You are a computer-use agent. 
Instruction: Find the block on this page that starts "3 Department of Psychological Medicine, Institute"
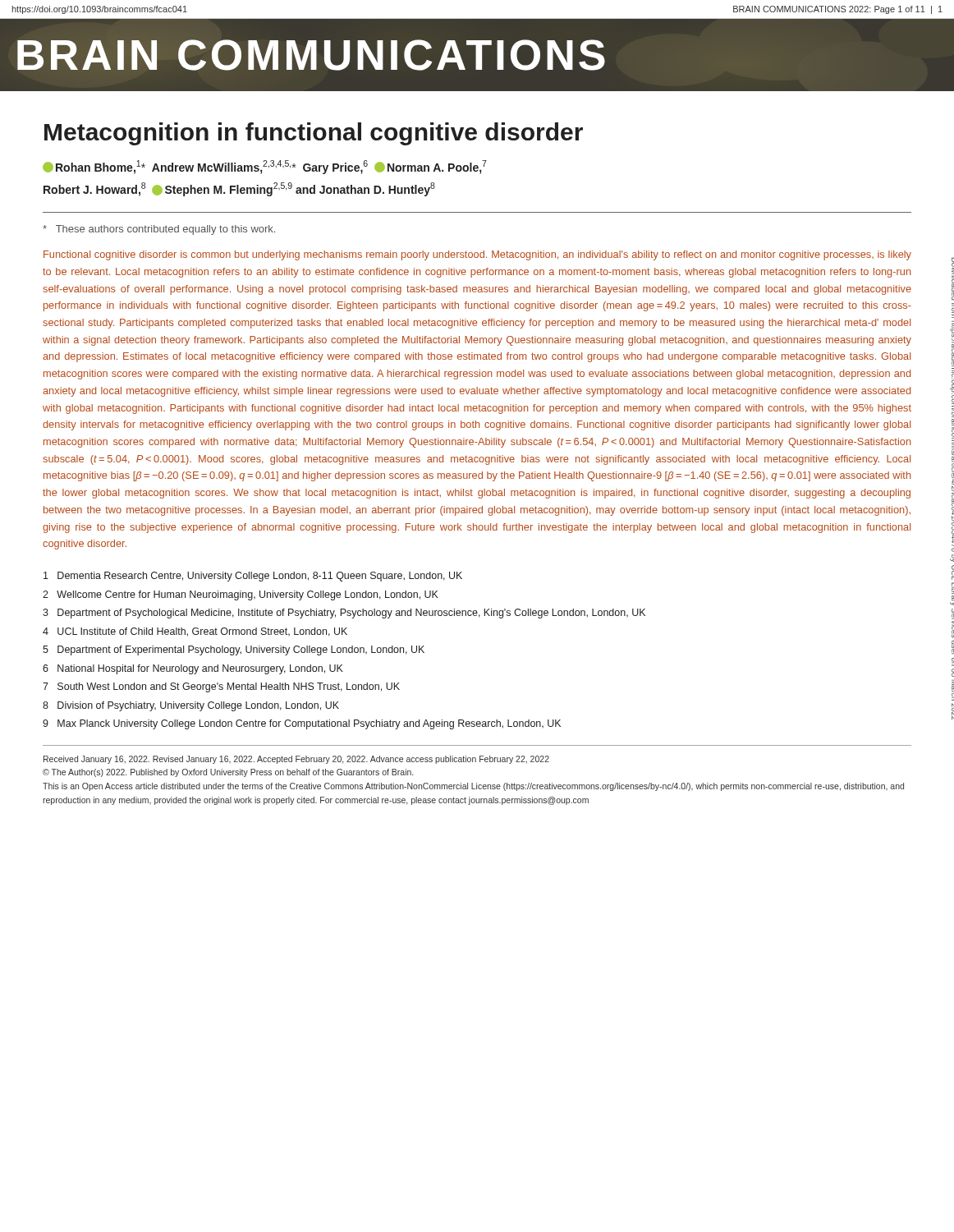tap(344, 613)
